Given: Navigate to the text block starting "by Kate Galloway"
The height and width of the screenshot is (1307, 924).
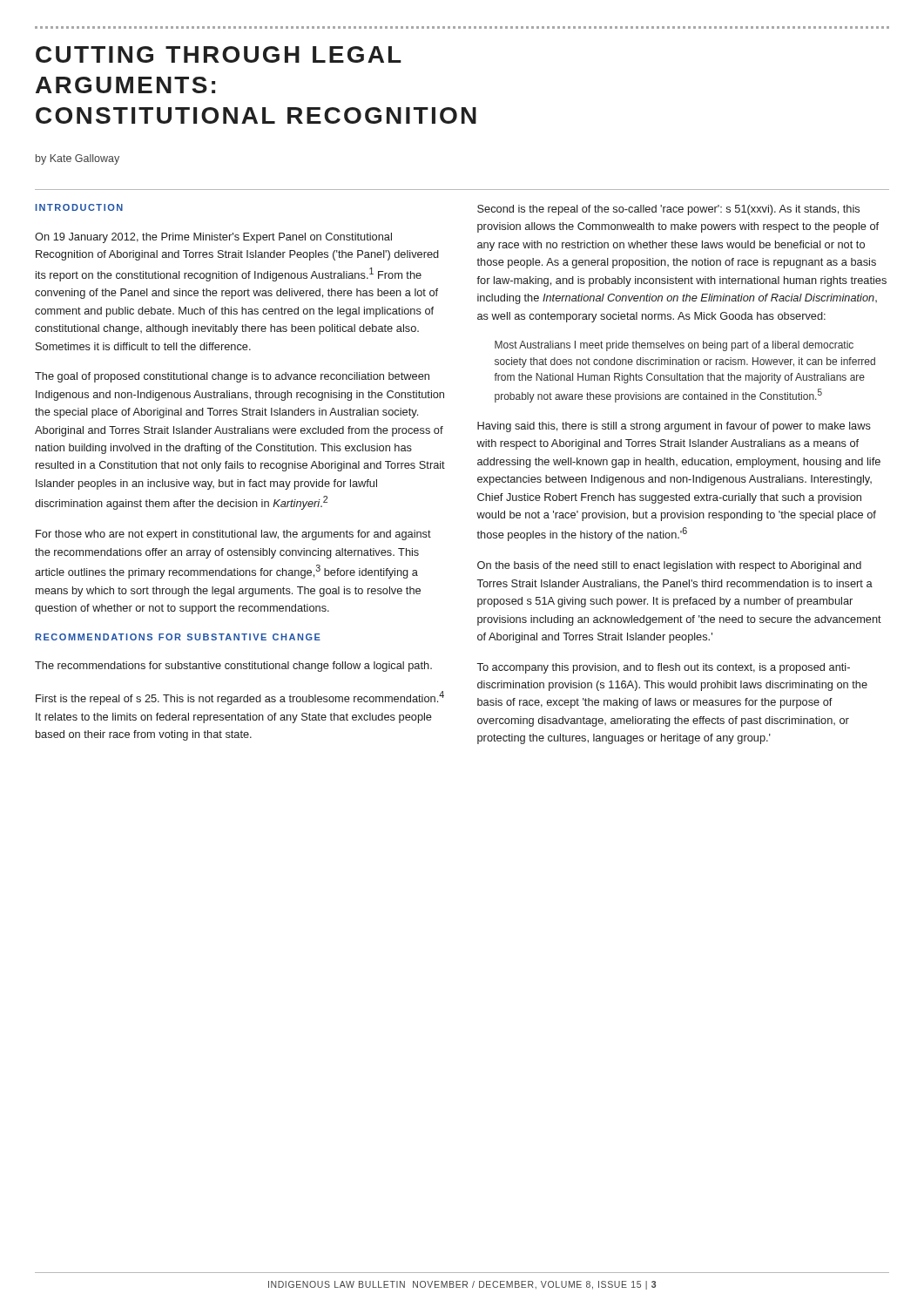Looking at the screenshot, I should [77, 159].
